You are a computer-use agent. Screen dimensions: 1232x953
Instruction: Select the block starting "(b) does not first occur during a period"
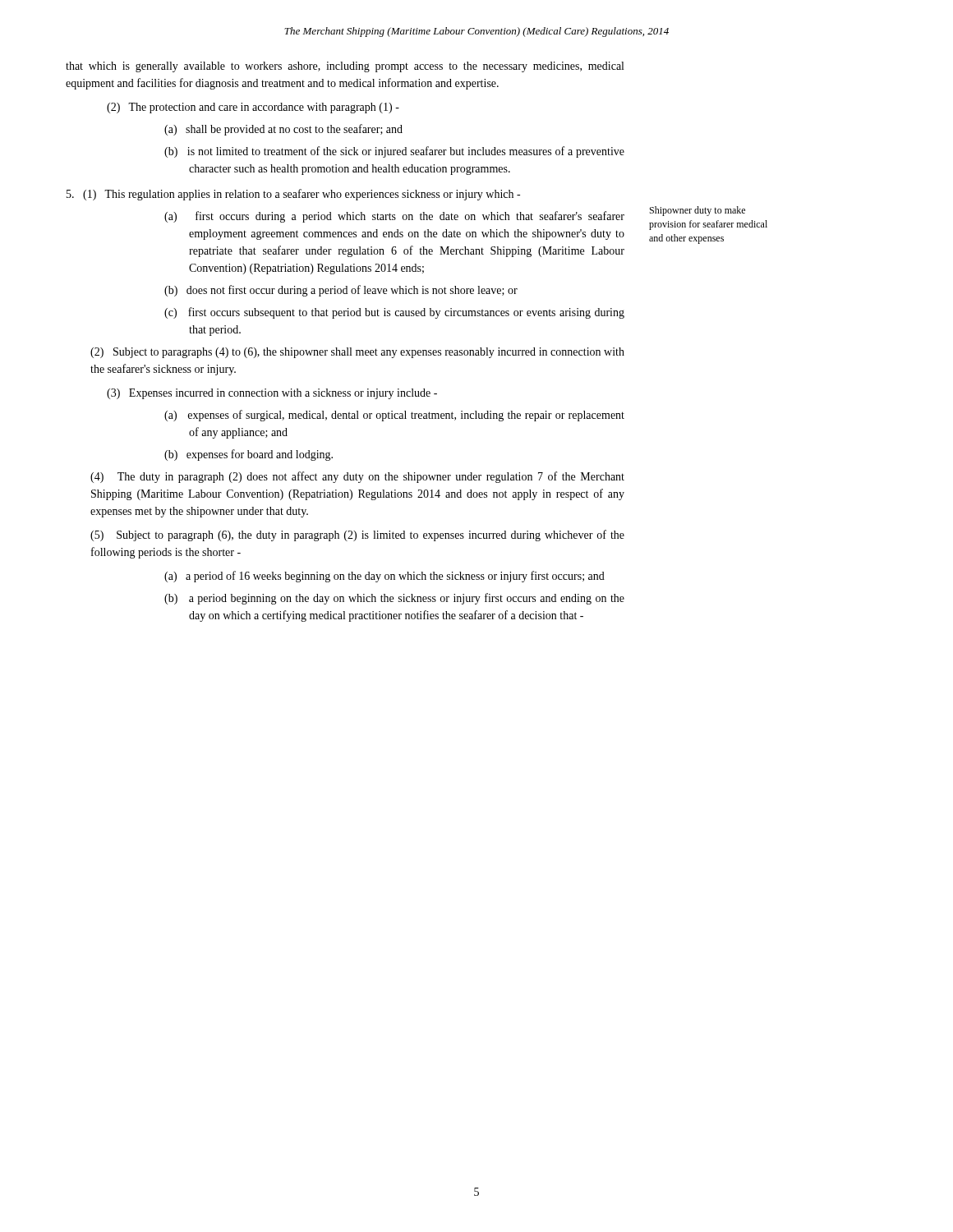341,290
